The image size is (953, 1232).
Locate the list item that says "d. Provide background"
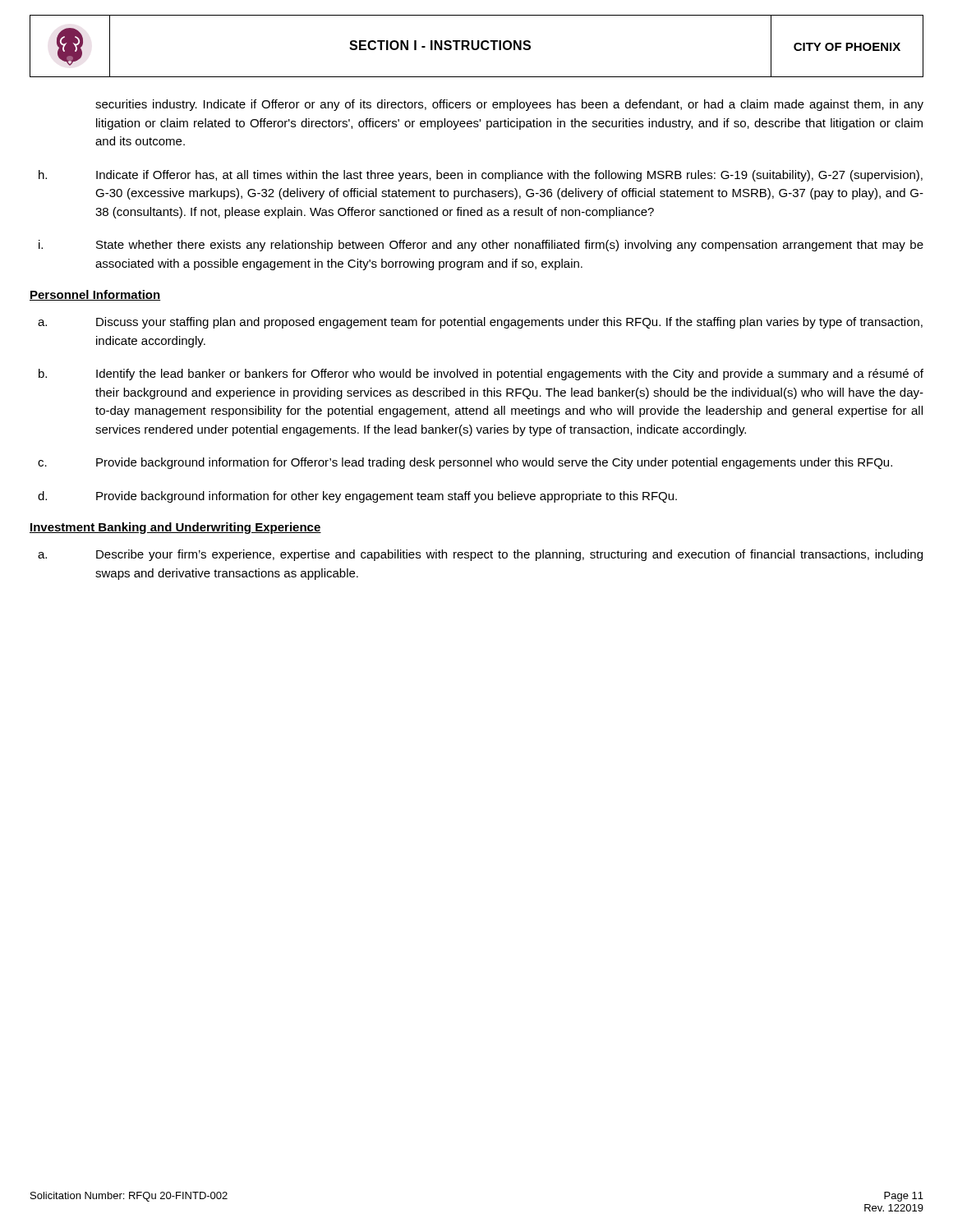pos(476,496)
